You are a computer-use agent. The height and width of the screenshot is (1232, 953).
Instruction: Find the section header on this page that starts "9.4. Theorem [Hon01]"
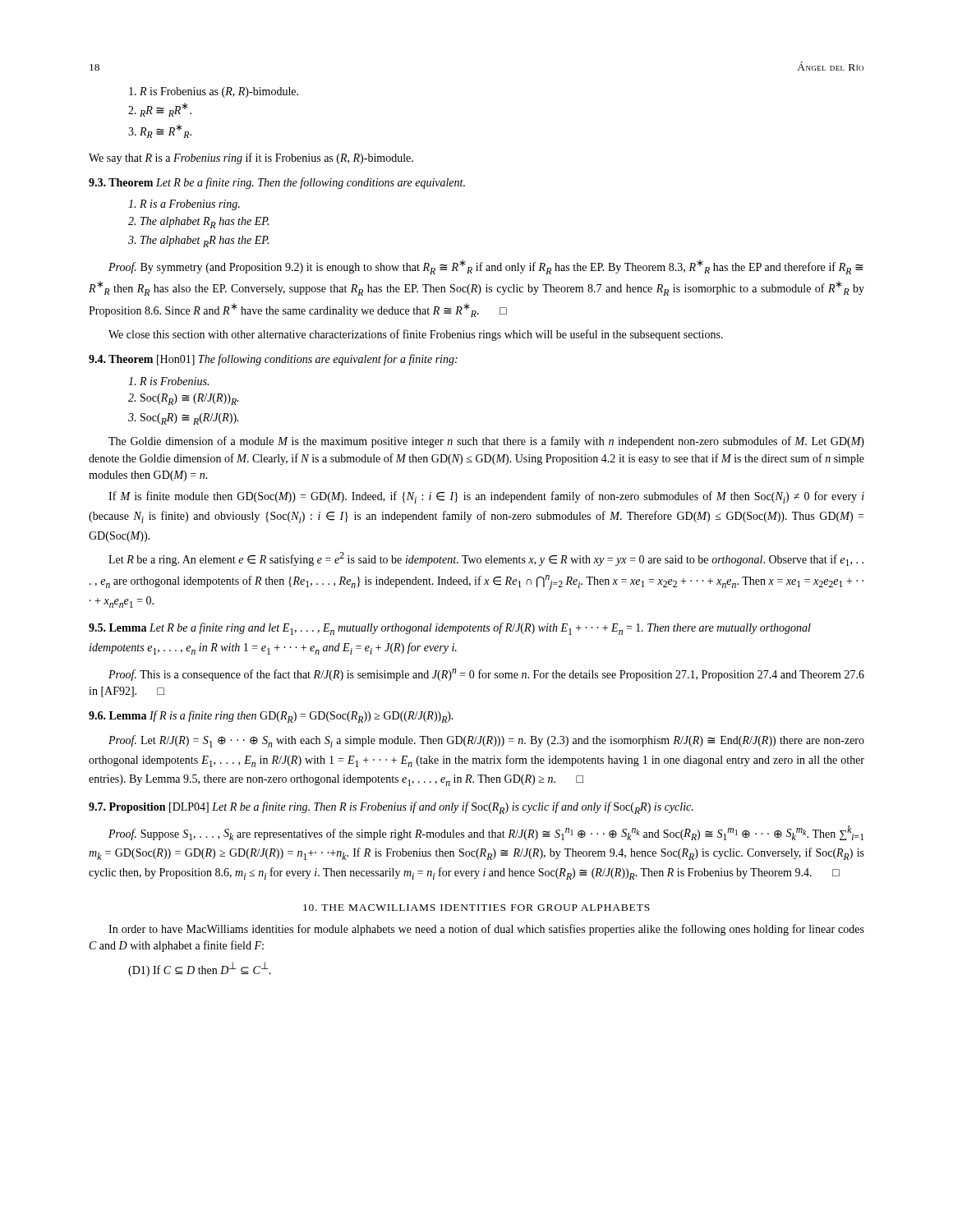click(x=273, y=360)
